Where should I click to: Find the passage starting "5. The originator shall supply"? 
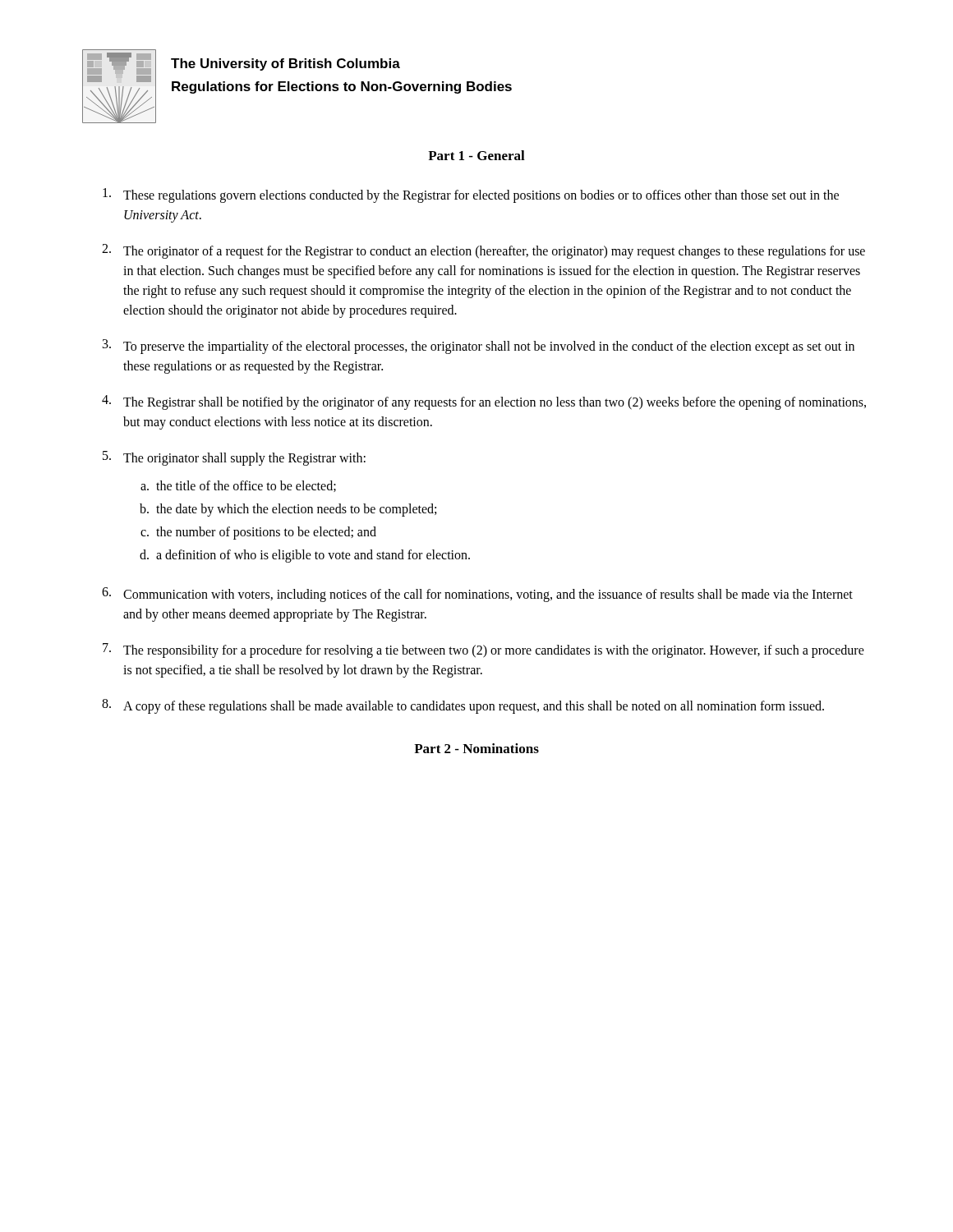(276, 508)
